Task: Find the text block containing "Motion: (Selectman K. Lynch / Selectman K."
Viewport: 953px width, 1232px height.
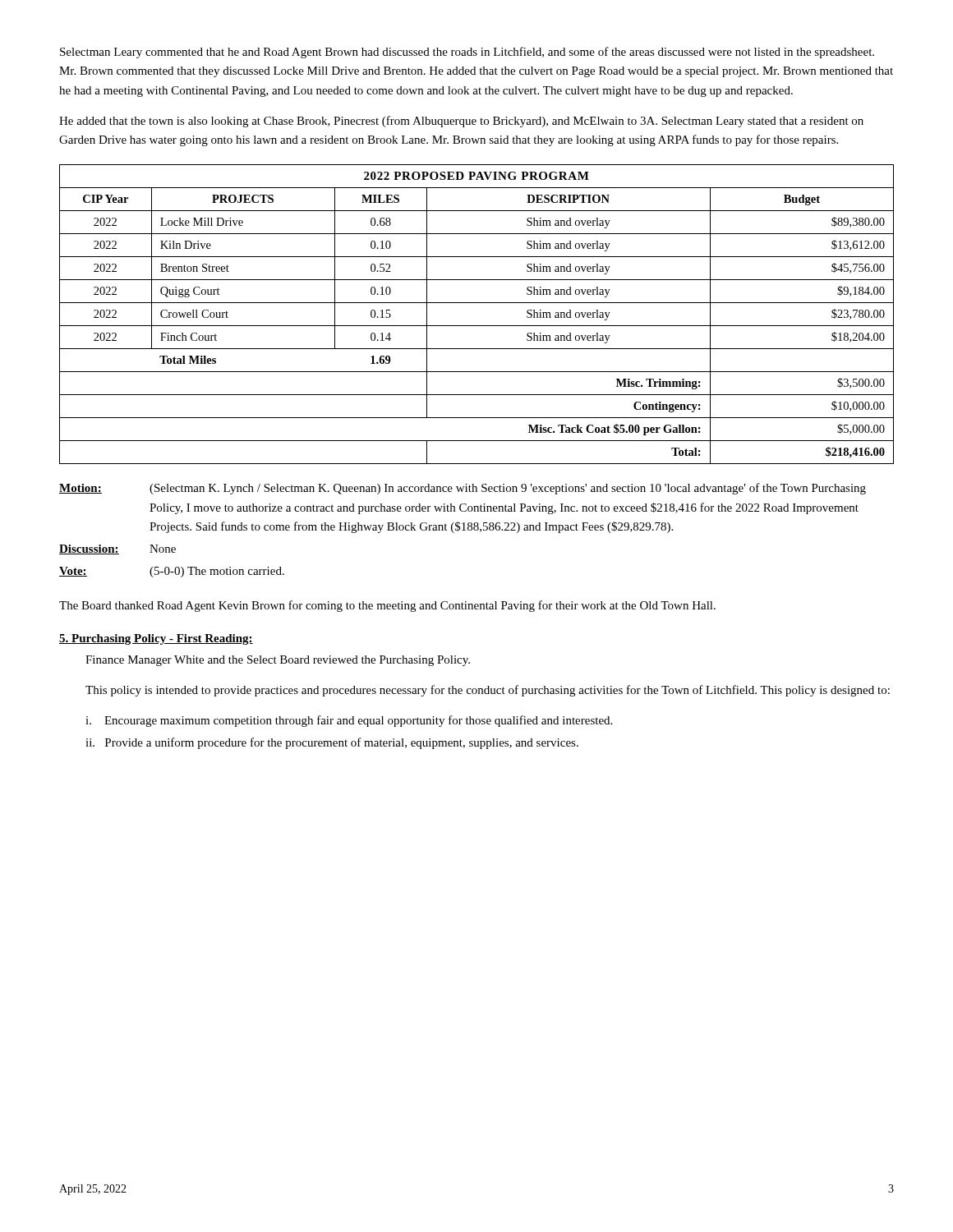Action: click(476, 508)
